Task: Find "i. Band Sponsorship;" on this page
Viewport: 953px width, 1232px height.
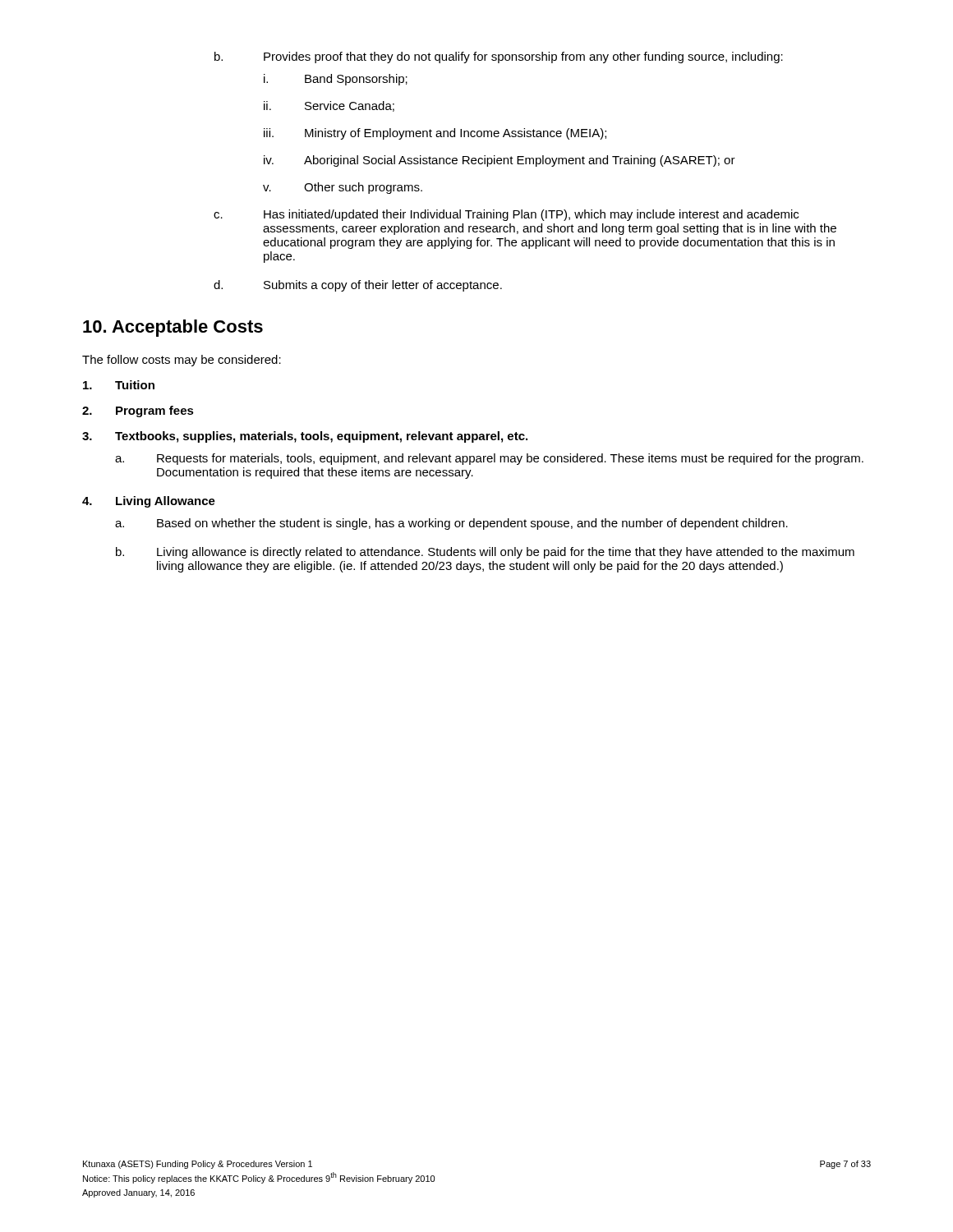Action: (x=336, y=78)
